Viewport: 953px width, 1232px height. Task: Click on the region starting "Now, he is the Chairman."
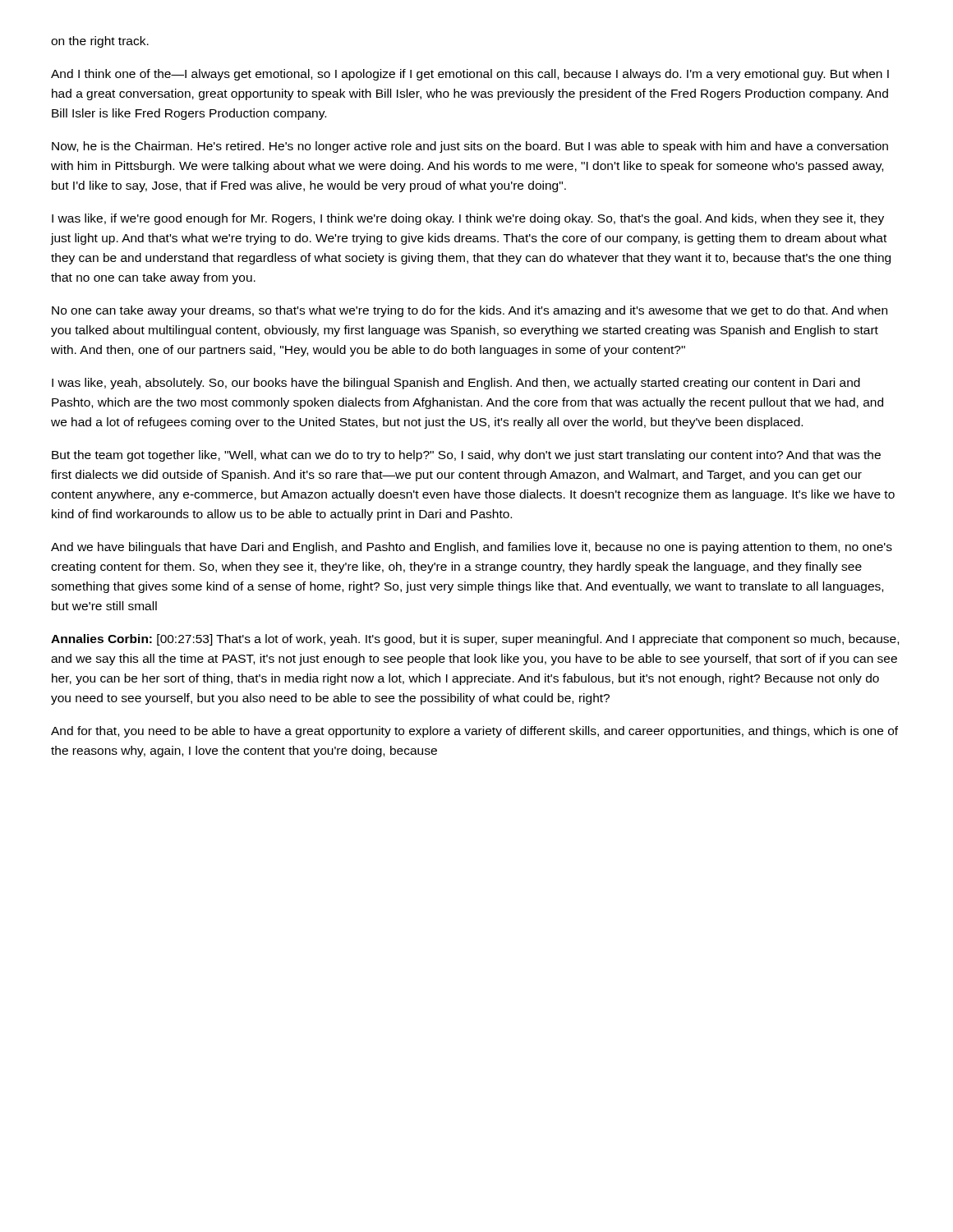(470, 166)
